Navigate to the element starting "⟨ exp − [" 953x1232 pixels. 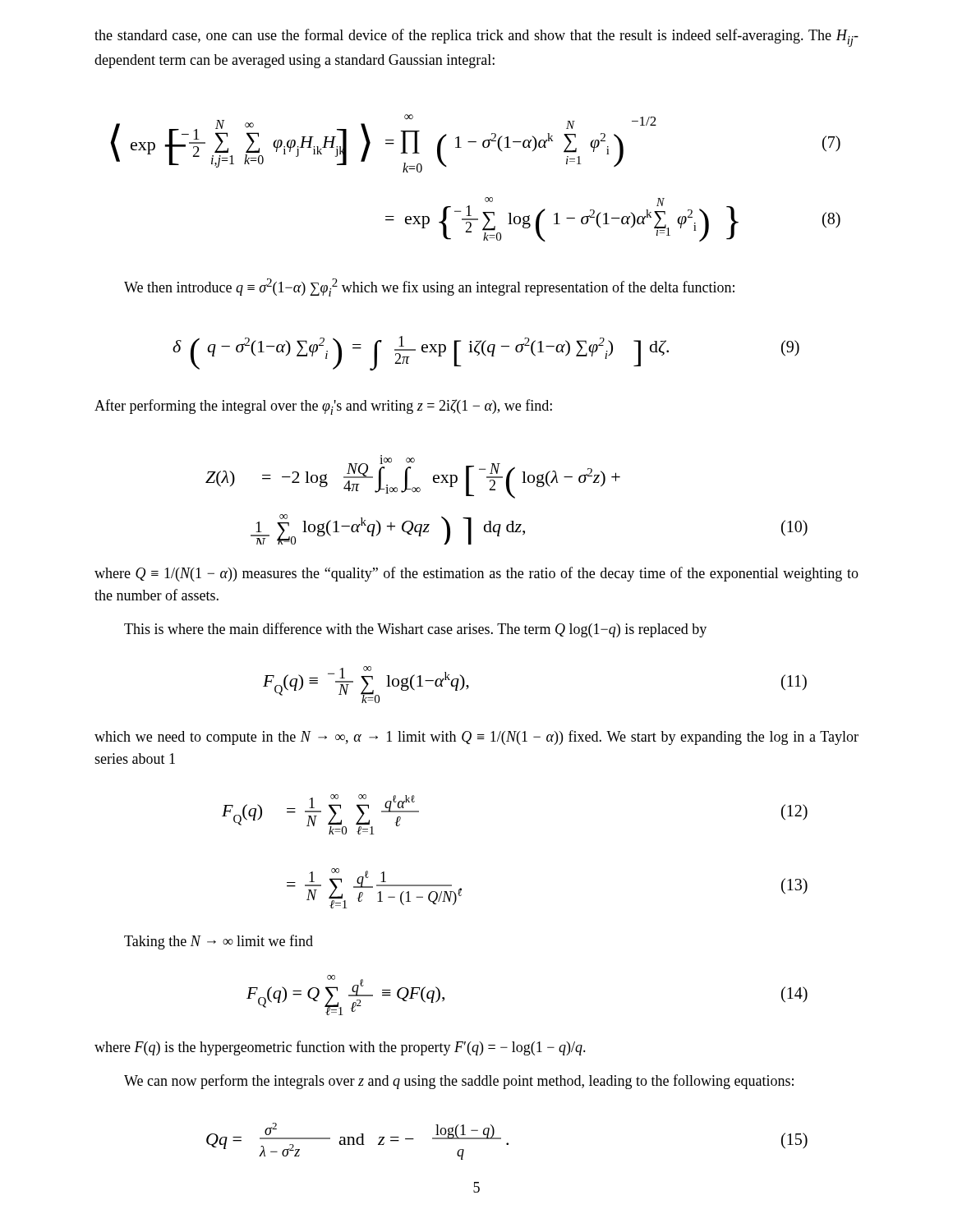(476, 173)
